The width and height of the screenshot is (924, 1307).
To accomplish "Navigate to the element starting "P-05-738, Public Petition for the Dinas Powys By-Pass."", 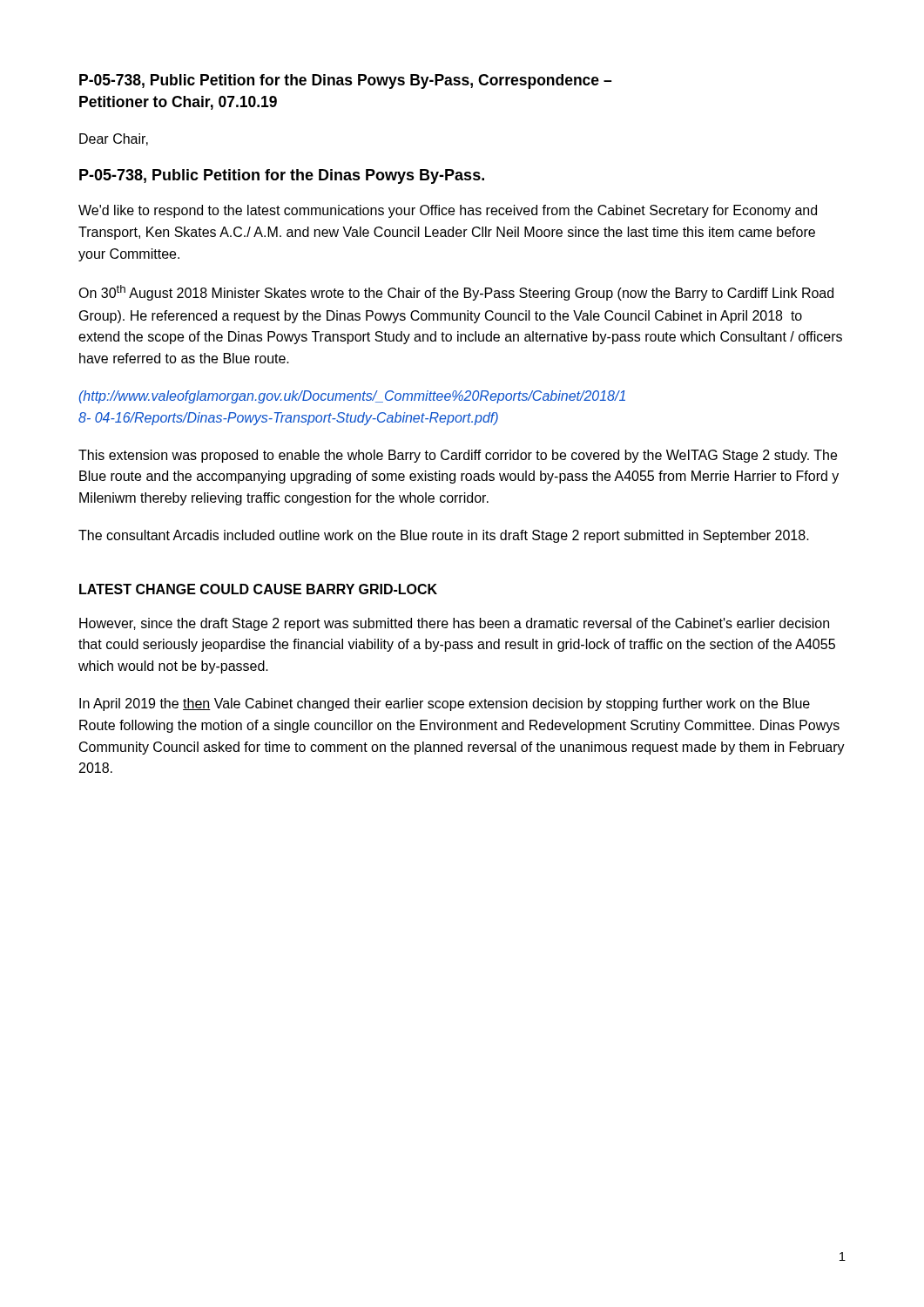I will (282, 175).
